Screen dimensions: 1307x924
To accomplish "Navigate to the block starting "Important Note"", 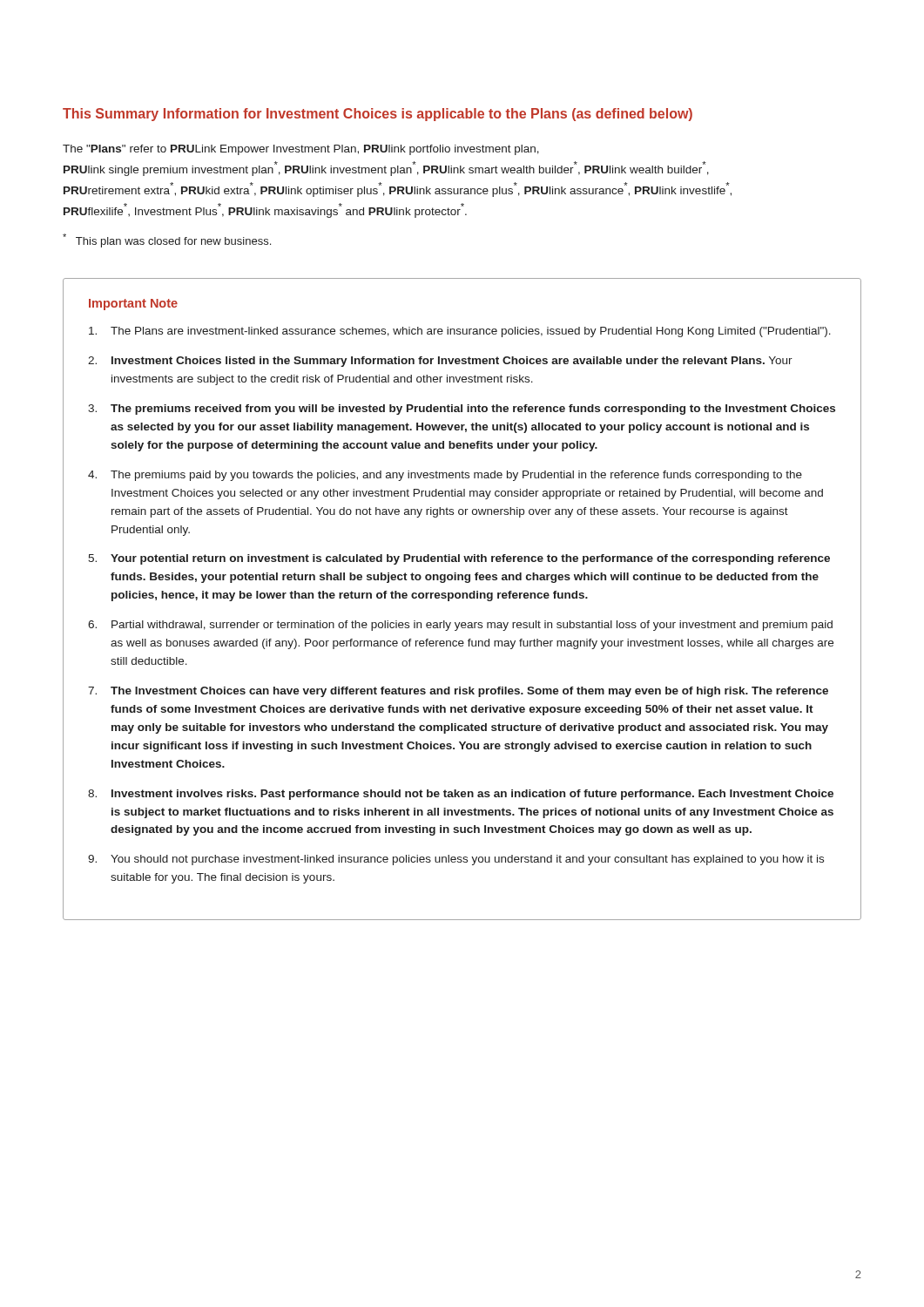I will click(x=133, y=303).
